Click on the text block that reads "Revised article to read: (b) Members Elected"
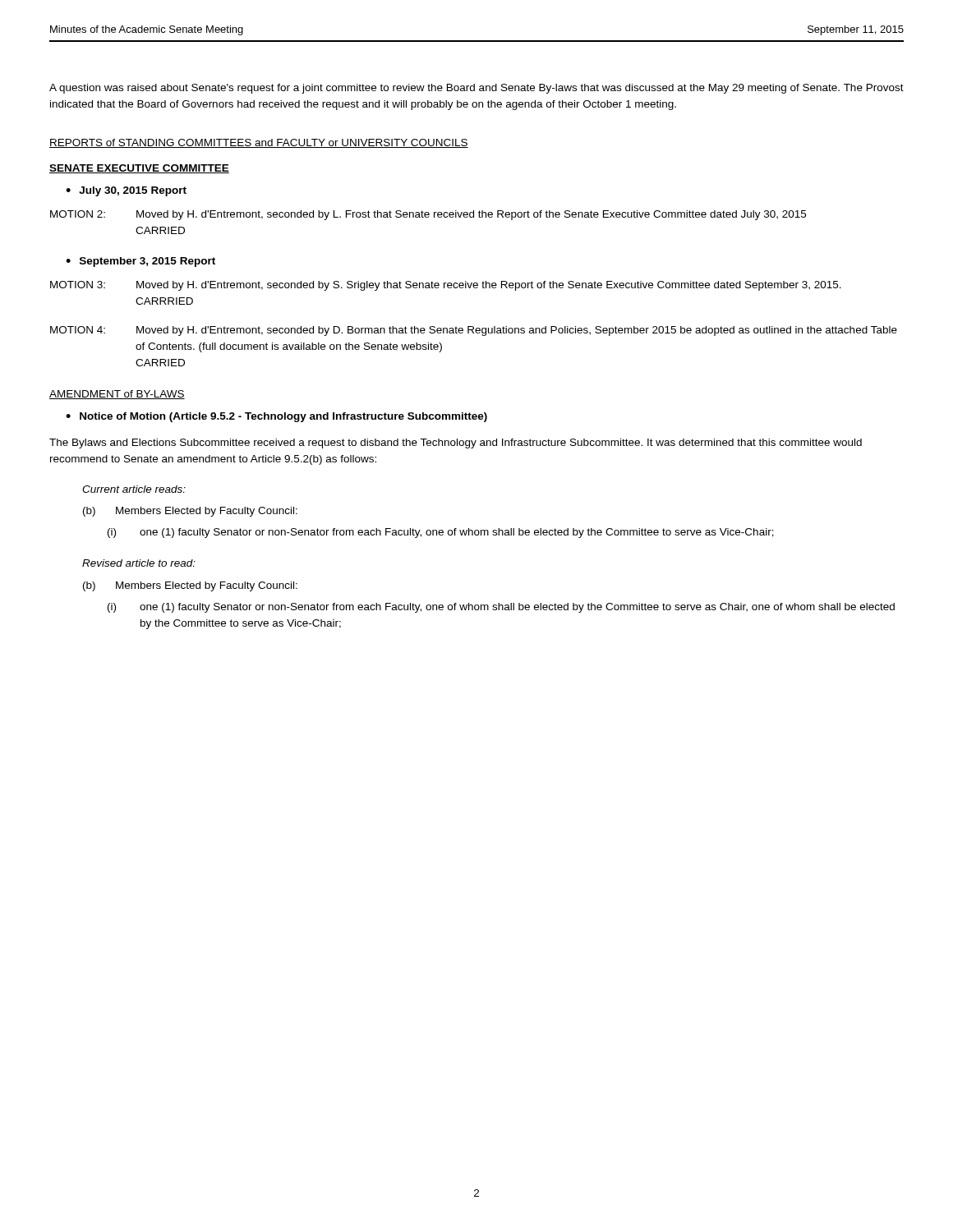The image size is (953, 1232). [x=493, y=594]
